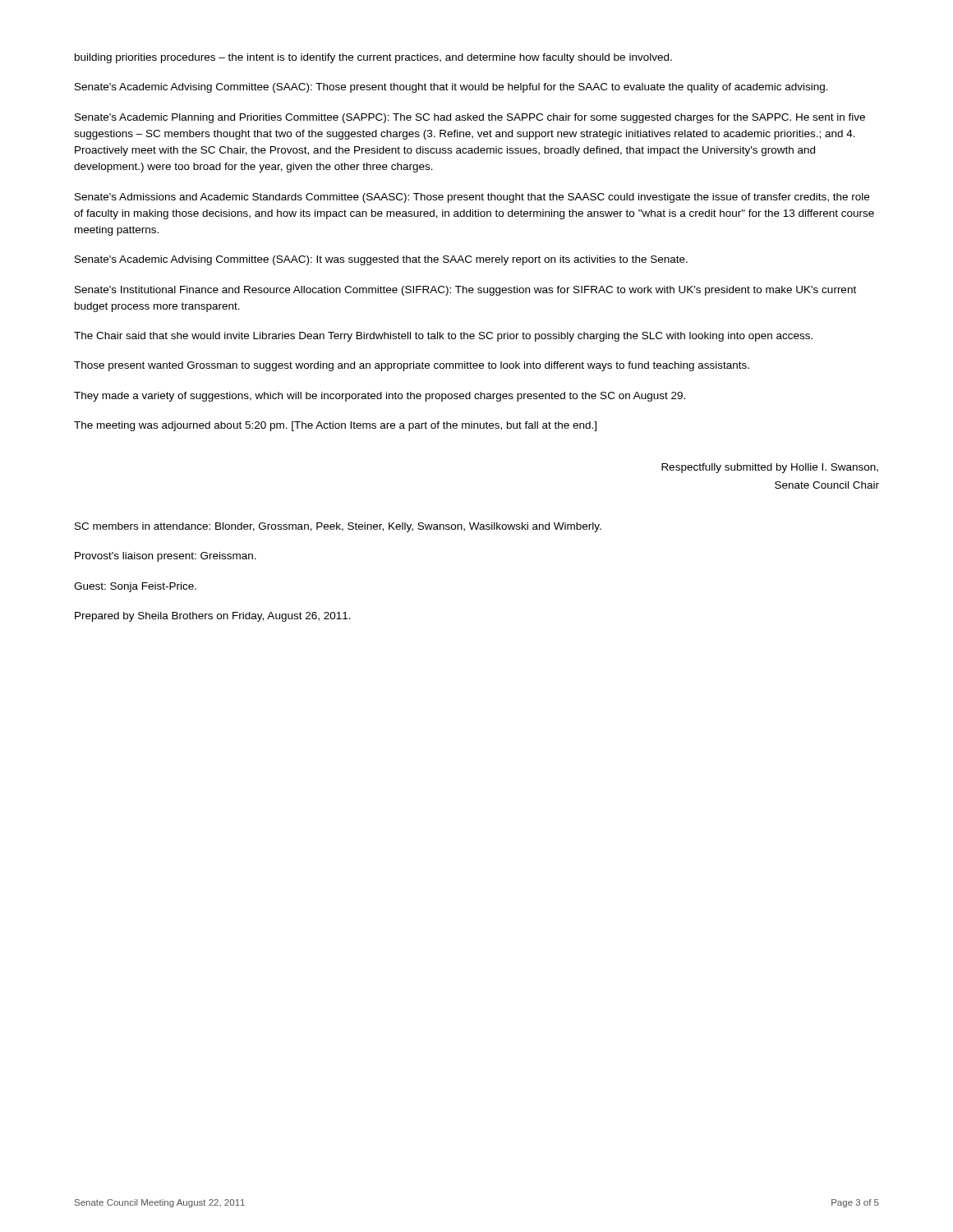The height and width of the screenshot is (1232, 953).
Task: Find the text block that says "Senate's Admissions and Academic Standards Committee (SAASC): Those"
Action: pyautogui.click(x=474, y=213)
